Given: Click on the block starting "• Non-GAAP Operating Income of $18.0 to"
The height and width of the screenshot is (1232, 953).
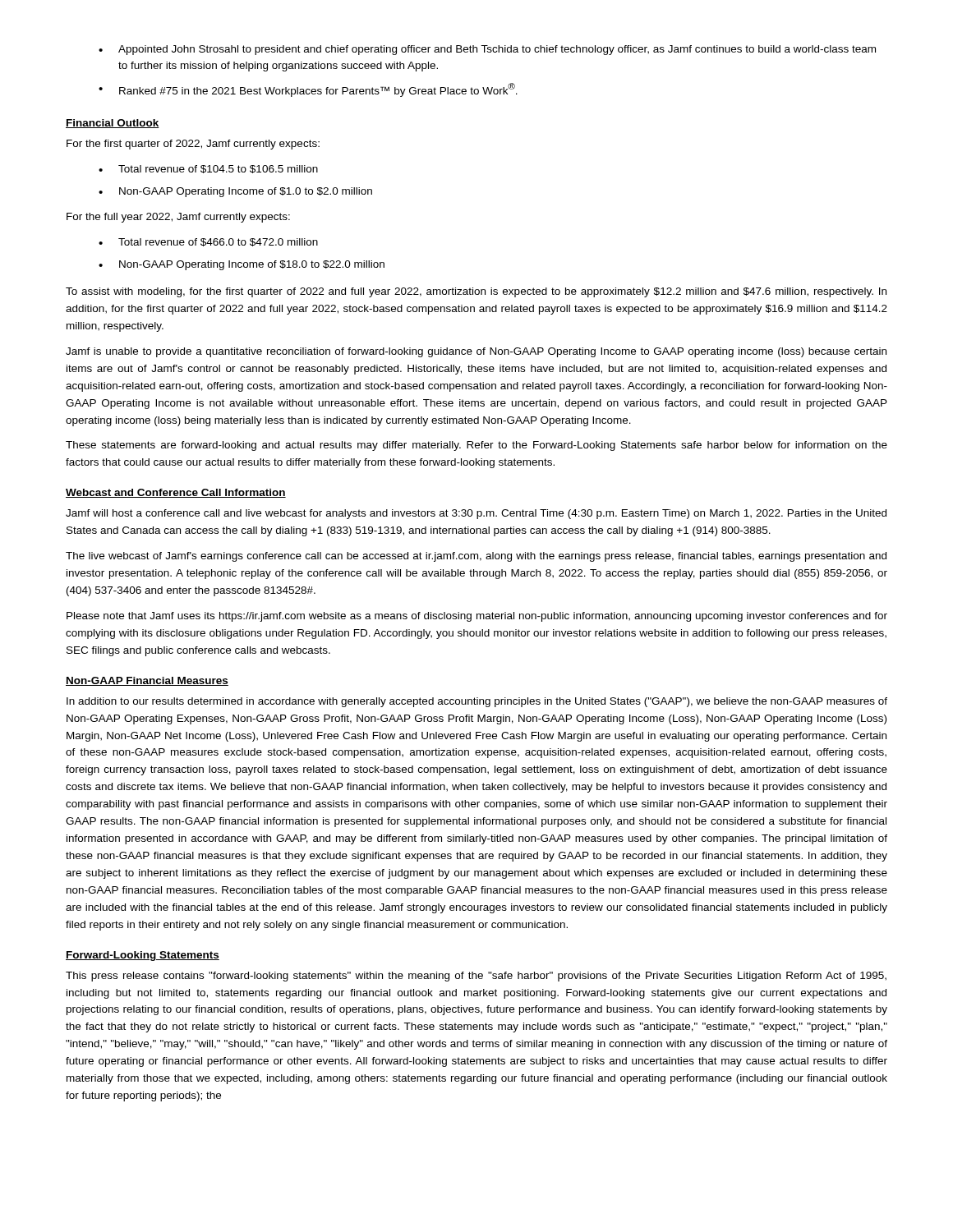Looking at the screenshot, I should [x=242, y=265].
